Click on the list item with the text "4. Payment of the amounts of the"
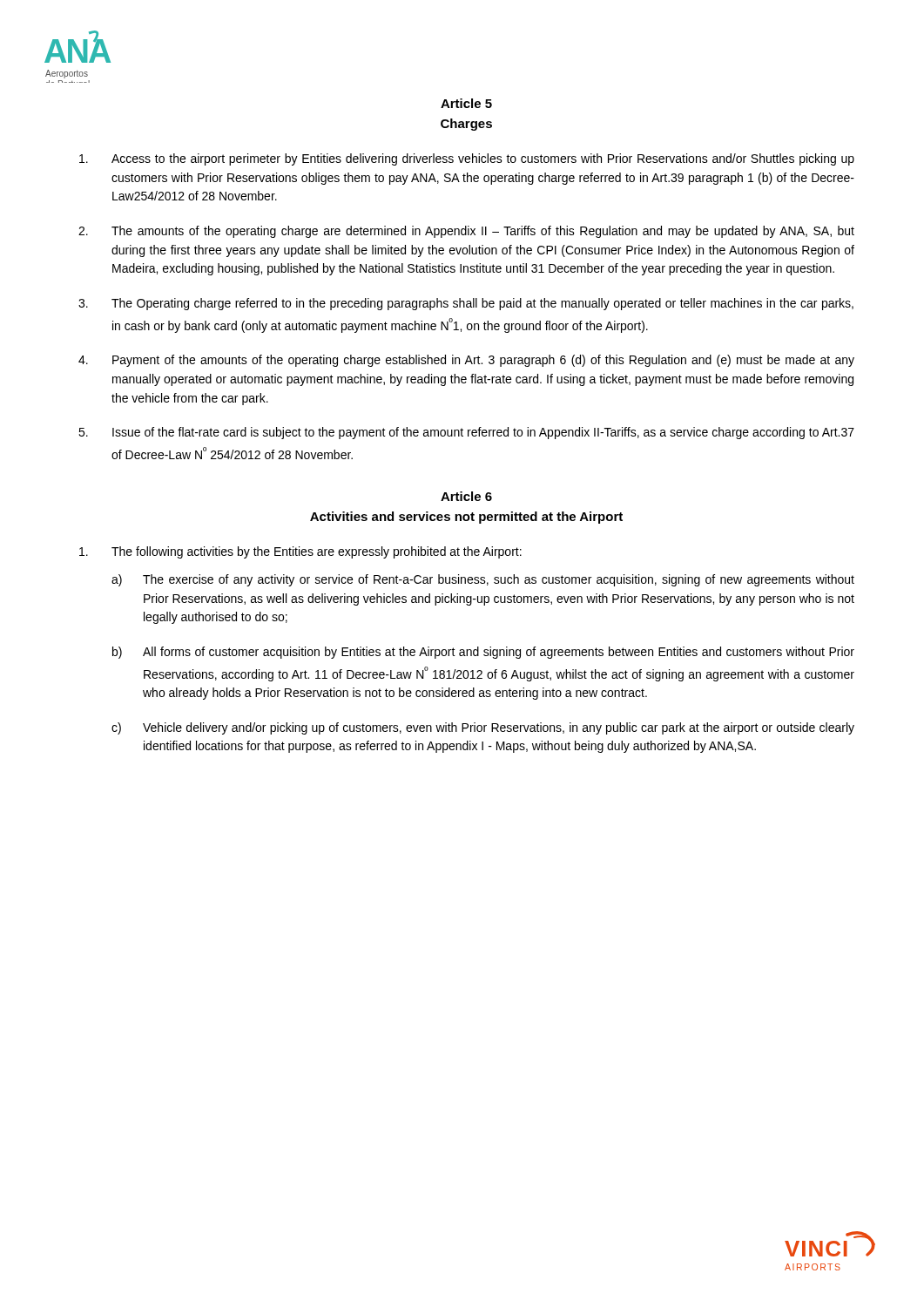This screenshot has width=924, height=1307. pos(466,380)
